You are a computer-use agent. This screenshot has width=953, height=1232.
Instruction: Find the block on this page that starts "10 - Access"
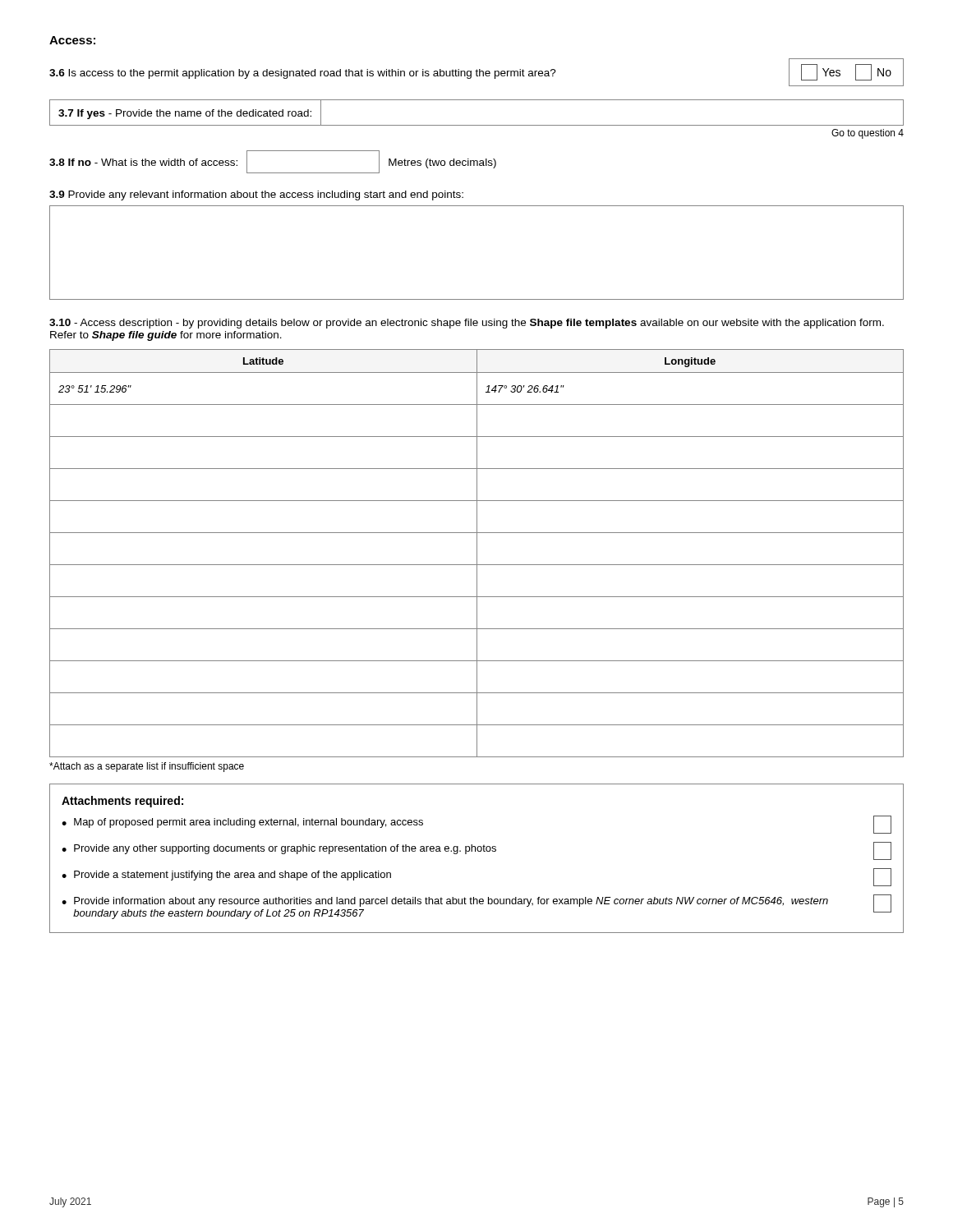(467, 329)
